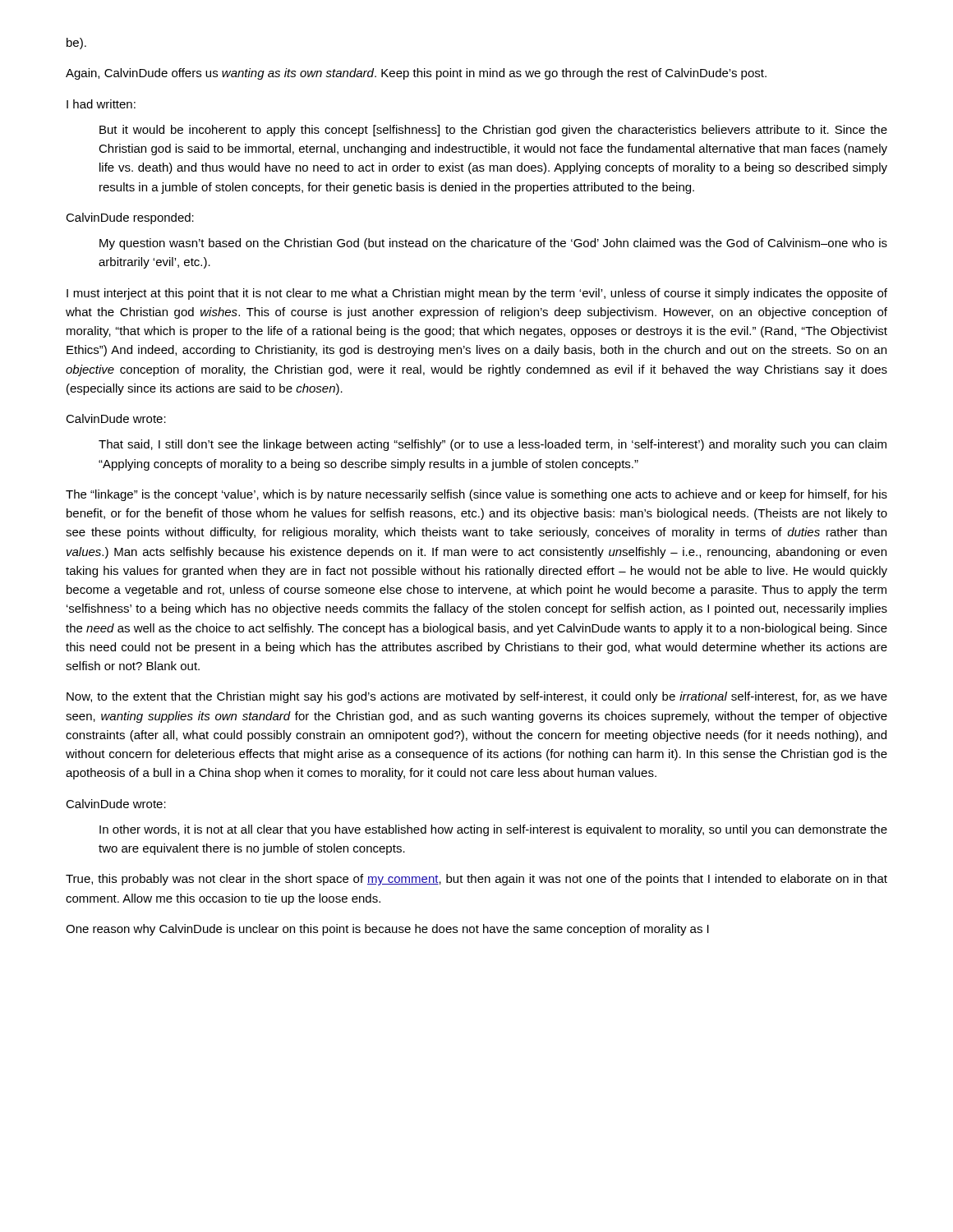Image resolution: width=953 pixels, height=1232 pixels.
Task: Click on the text block that reads "I must interject at this point"
Action: click(476, 340)
